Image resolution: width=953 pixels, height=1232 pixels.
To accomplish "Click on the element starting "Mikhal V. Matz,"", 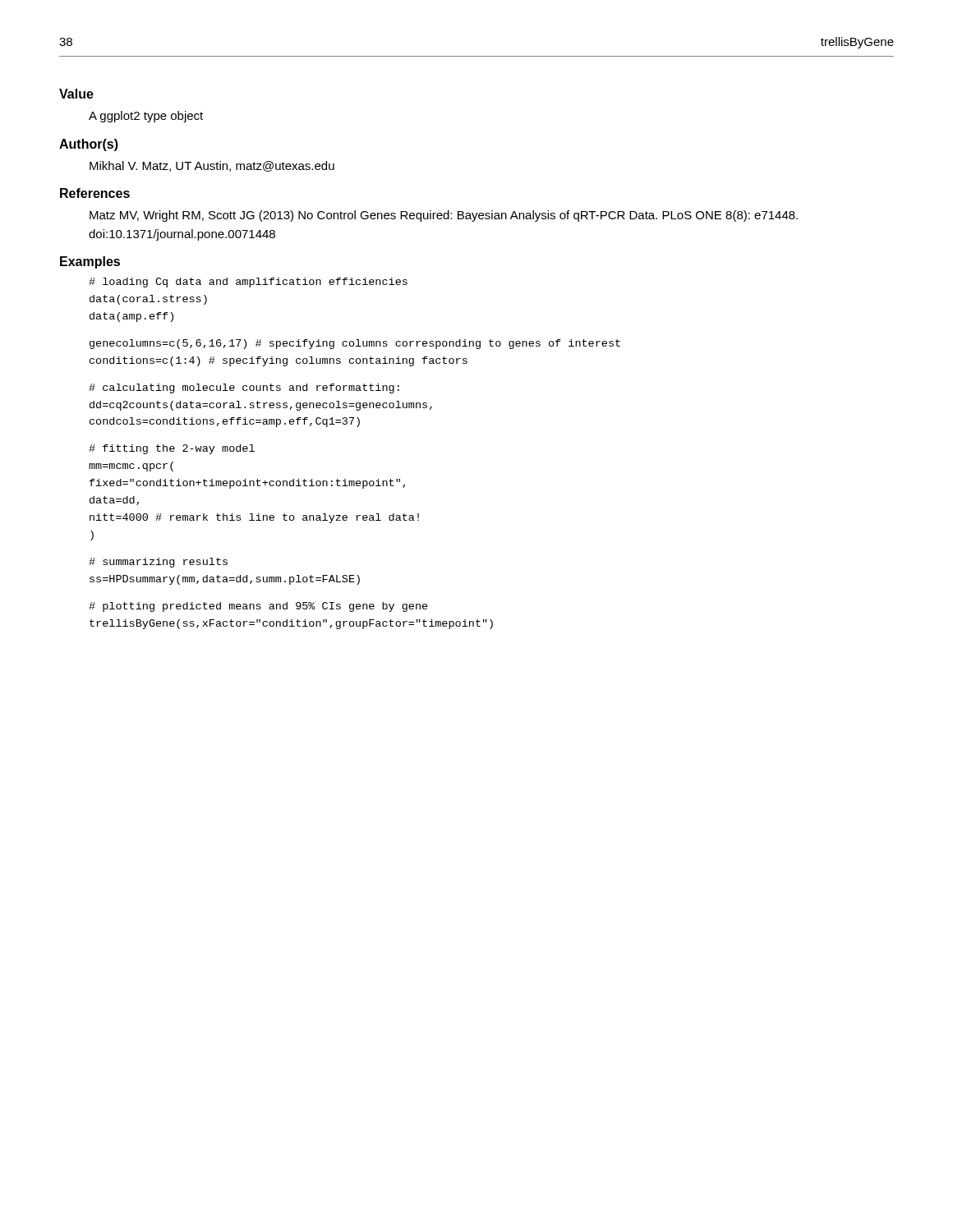I will point(212,165).
